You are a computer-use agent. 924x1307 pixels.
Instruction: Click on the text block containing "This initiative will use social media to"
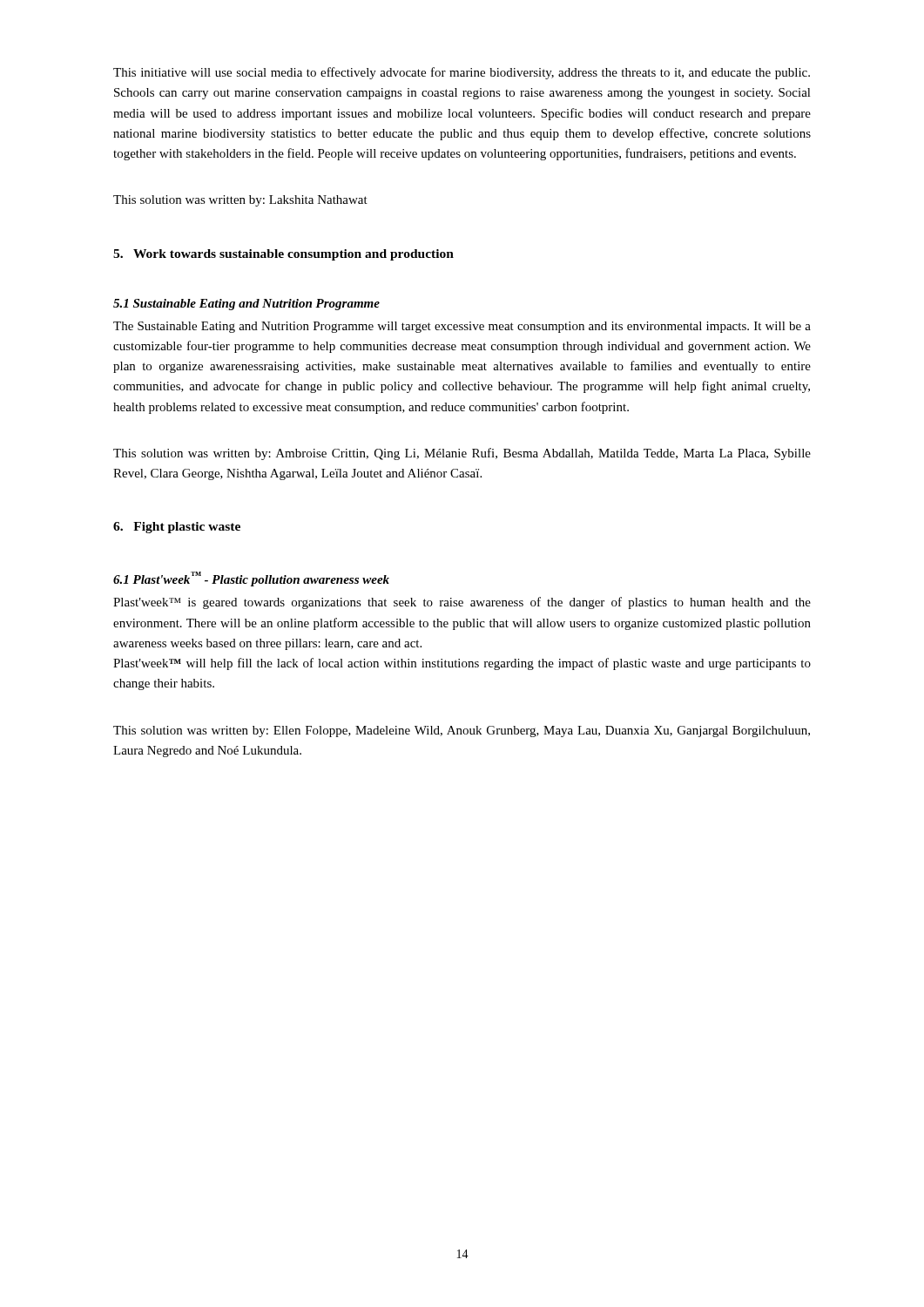462,113
